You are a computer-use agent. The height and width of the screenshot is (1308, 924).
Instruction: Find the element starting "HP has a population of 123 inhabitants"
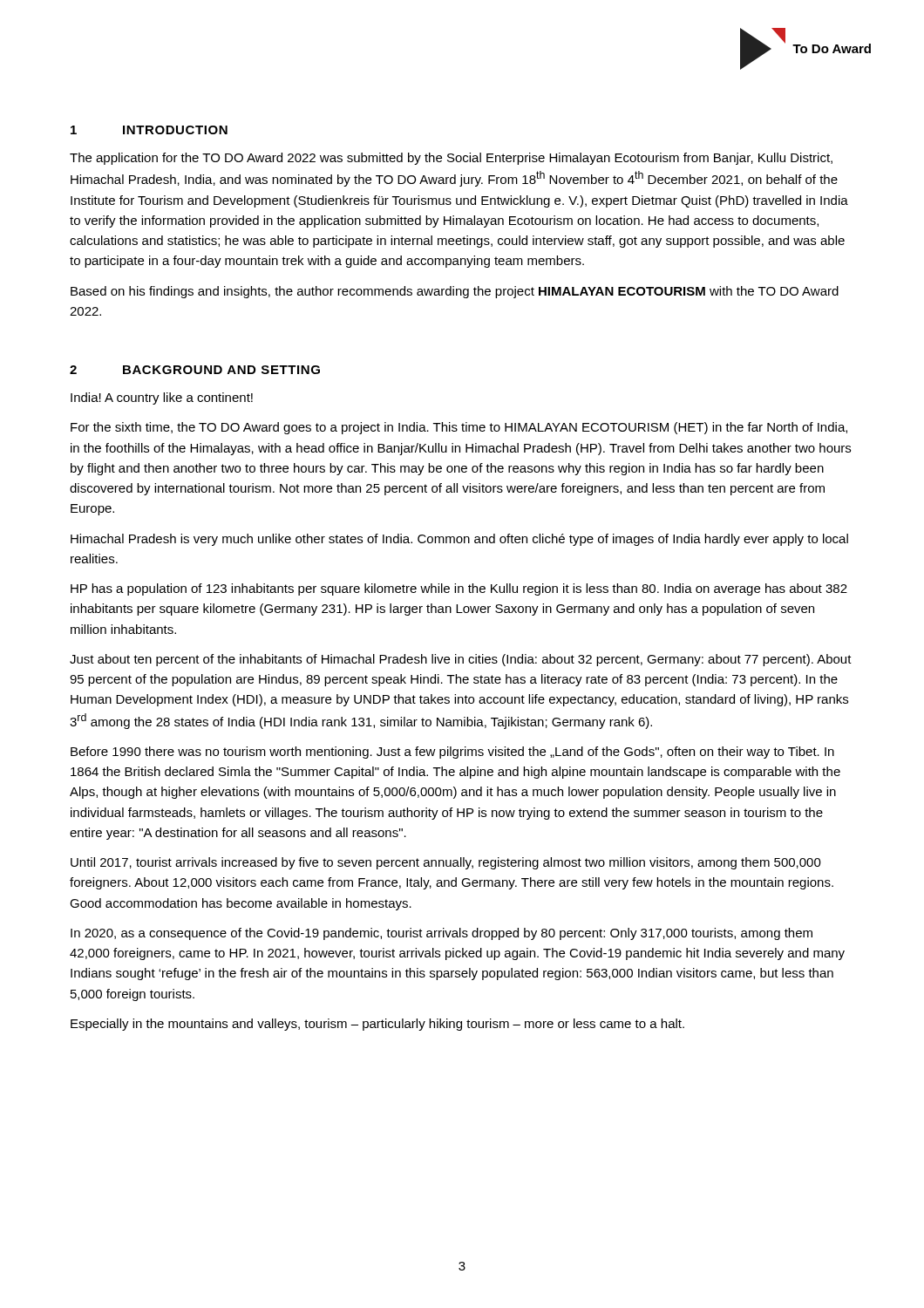pos(459,608)
